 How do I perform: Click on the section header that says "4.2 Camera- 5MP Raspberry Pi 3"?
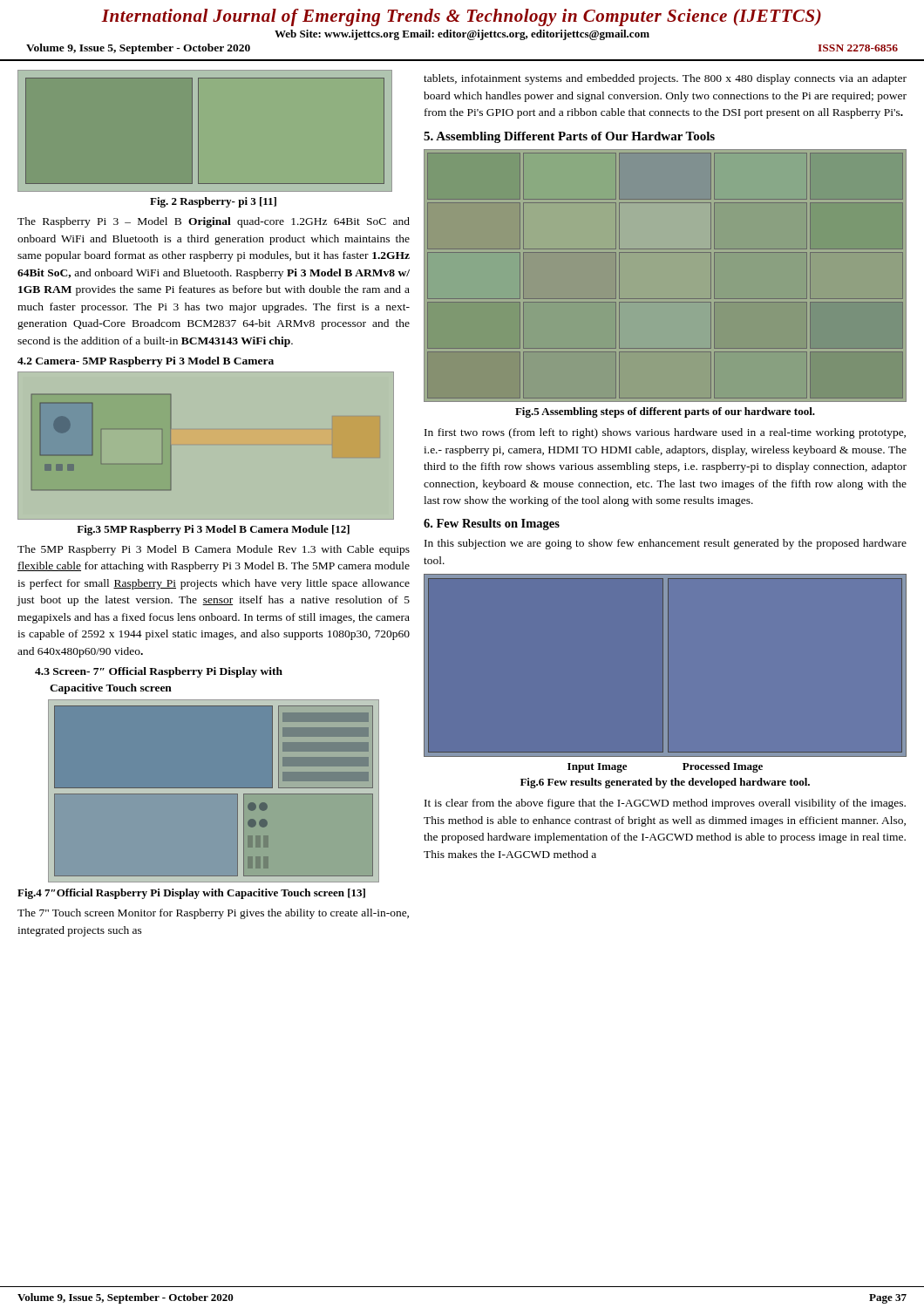coord(146,360)
